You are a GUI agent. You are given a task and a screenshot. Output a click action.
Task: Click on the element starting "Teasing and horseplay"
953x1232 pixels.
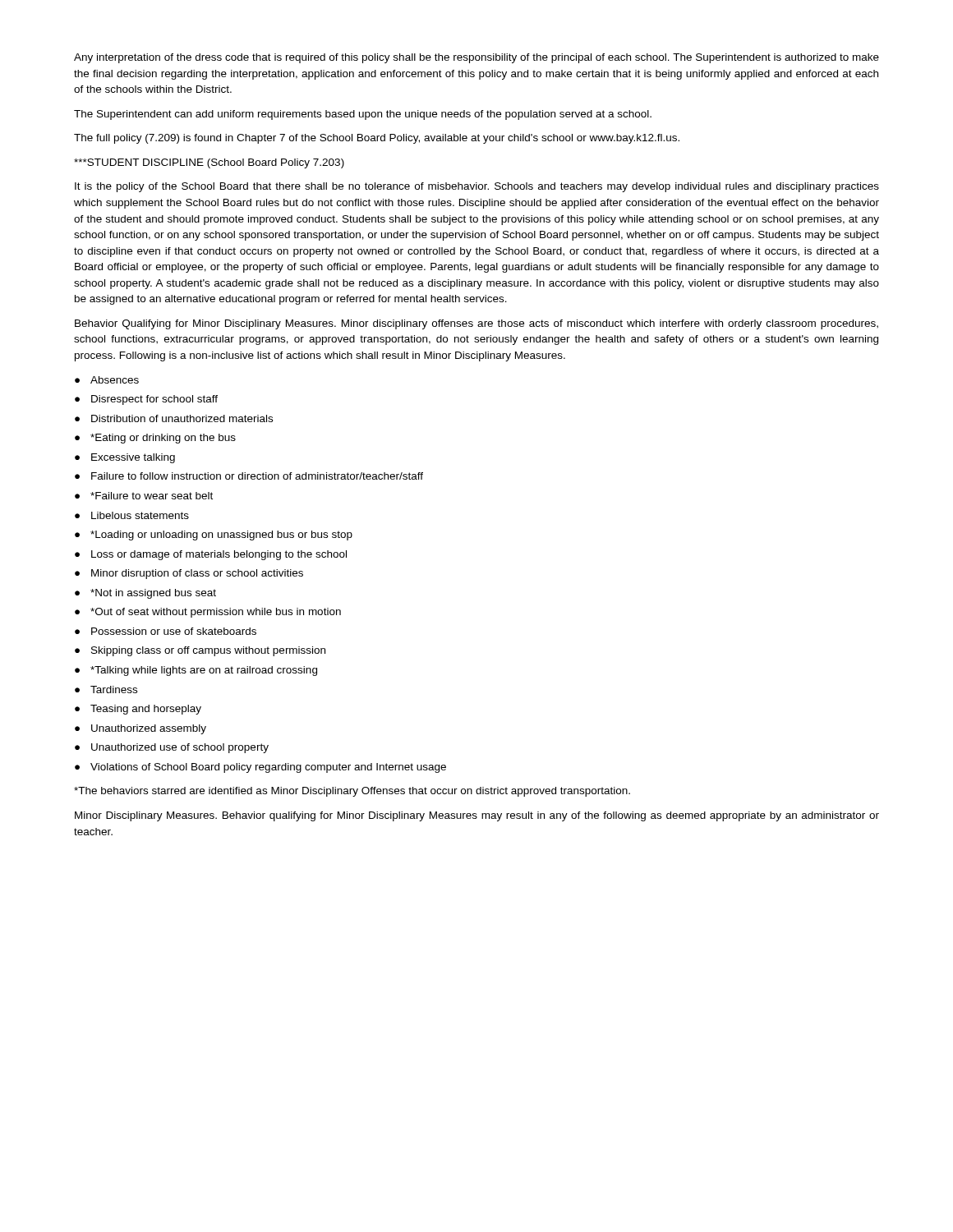tap(146, 709)
